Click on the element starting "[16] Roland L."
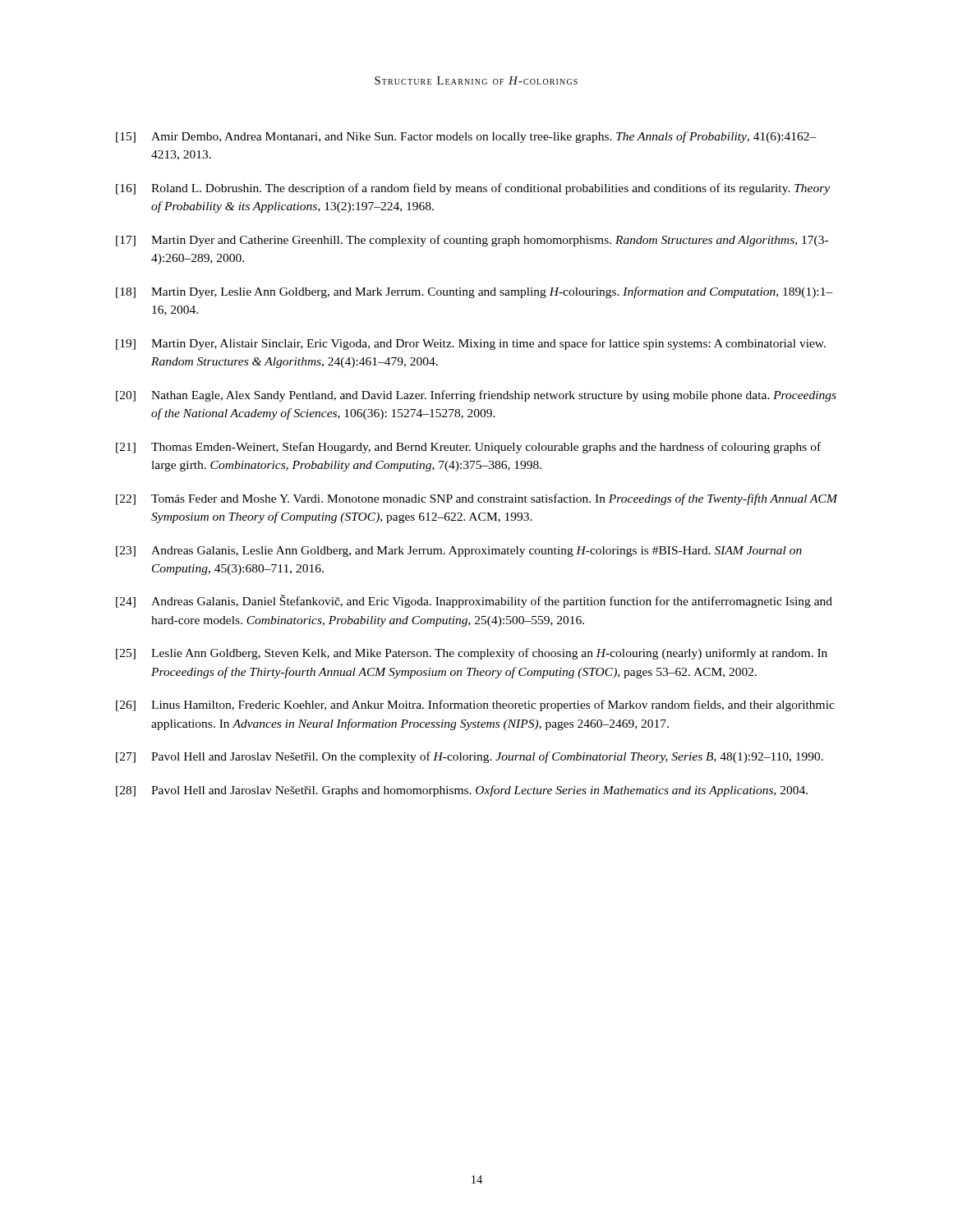953x1232 pixels. 476,197
